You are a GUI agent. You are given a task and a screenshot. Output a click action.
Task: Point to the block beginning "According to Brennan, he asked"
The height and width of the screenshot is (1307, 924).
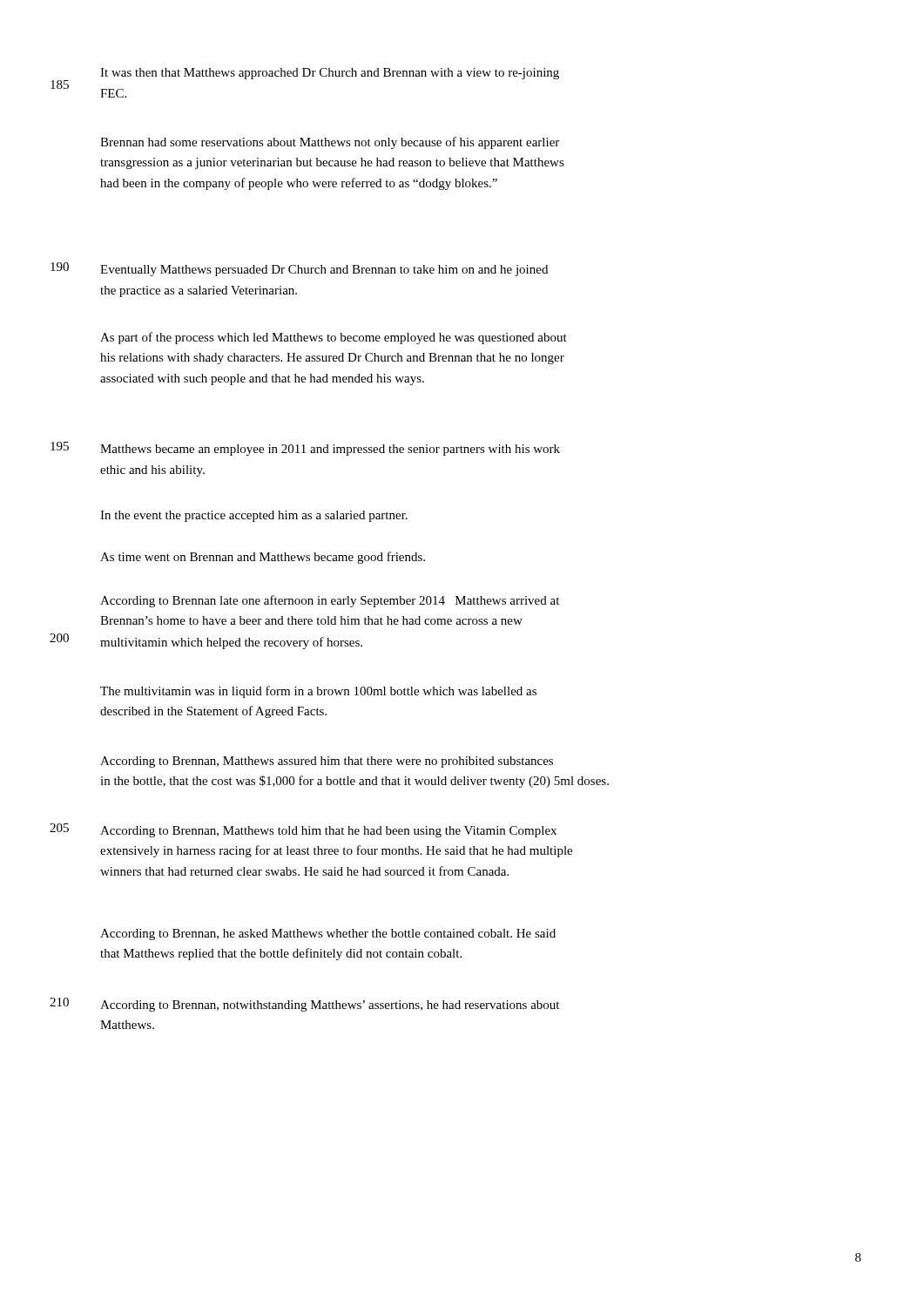(x=328, y=943)
